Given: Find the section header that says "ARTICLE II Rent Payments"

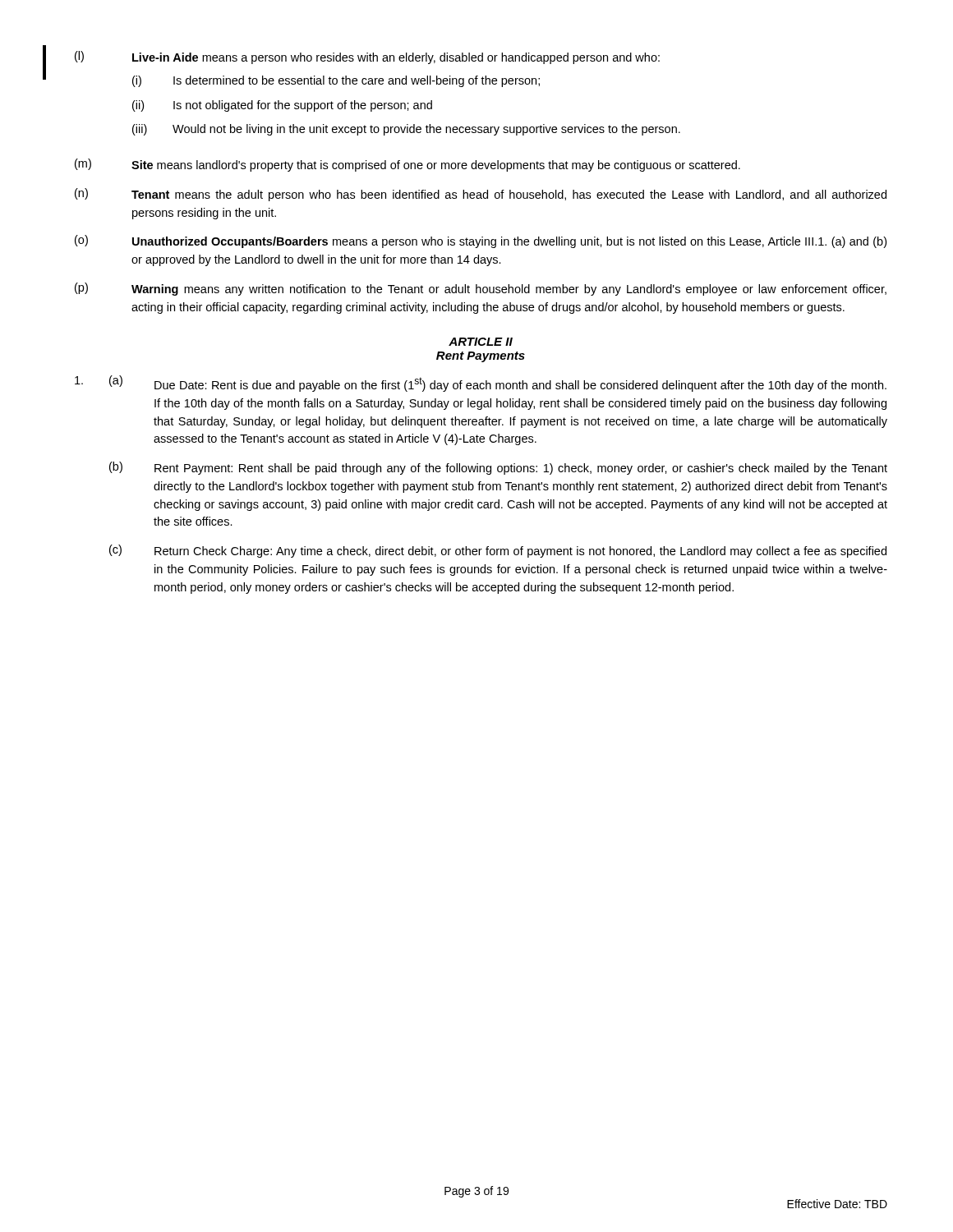Looking at the screenshot, I should point(481,348).
